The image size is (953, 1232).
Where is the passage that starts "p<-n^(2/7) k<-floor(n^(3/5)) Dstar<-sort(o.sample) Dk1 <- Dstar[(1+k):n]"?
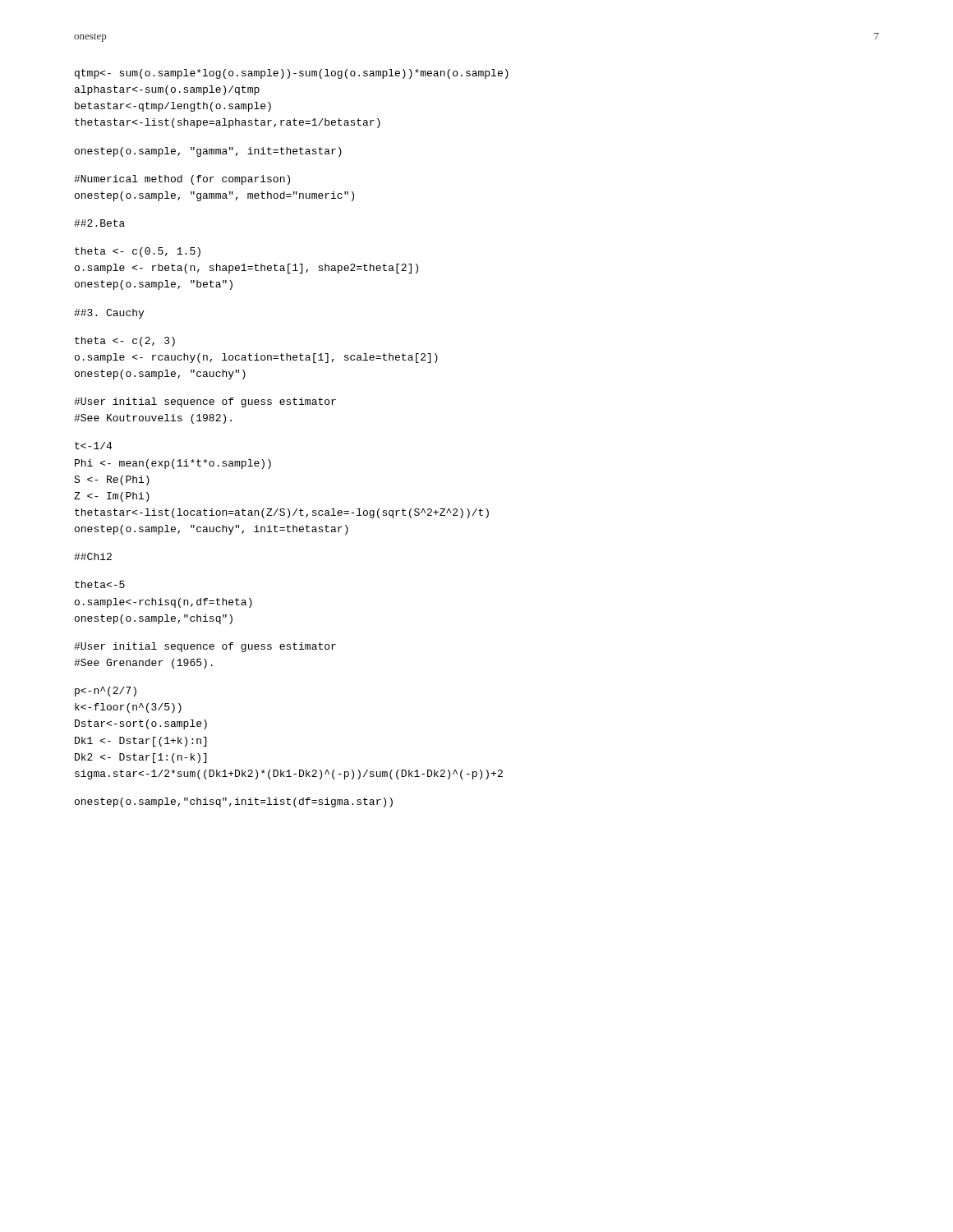[x=106, y=692]
